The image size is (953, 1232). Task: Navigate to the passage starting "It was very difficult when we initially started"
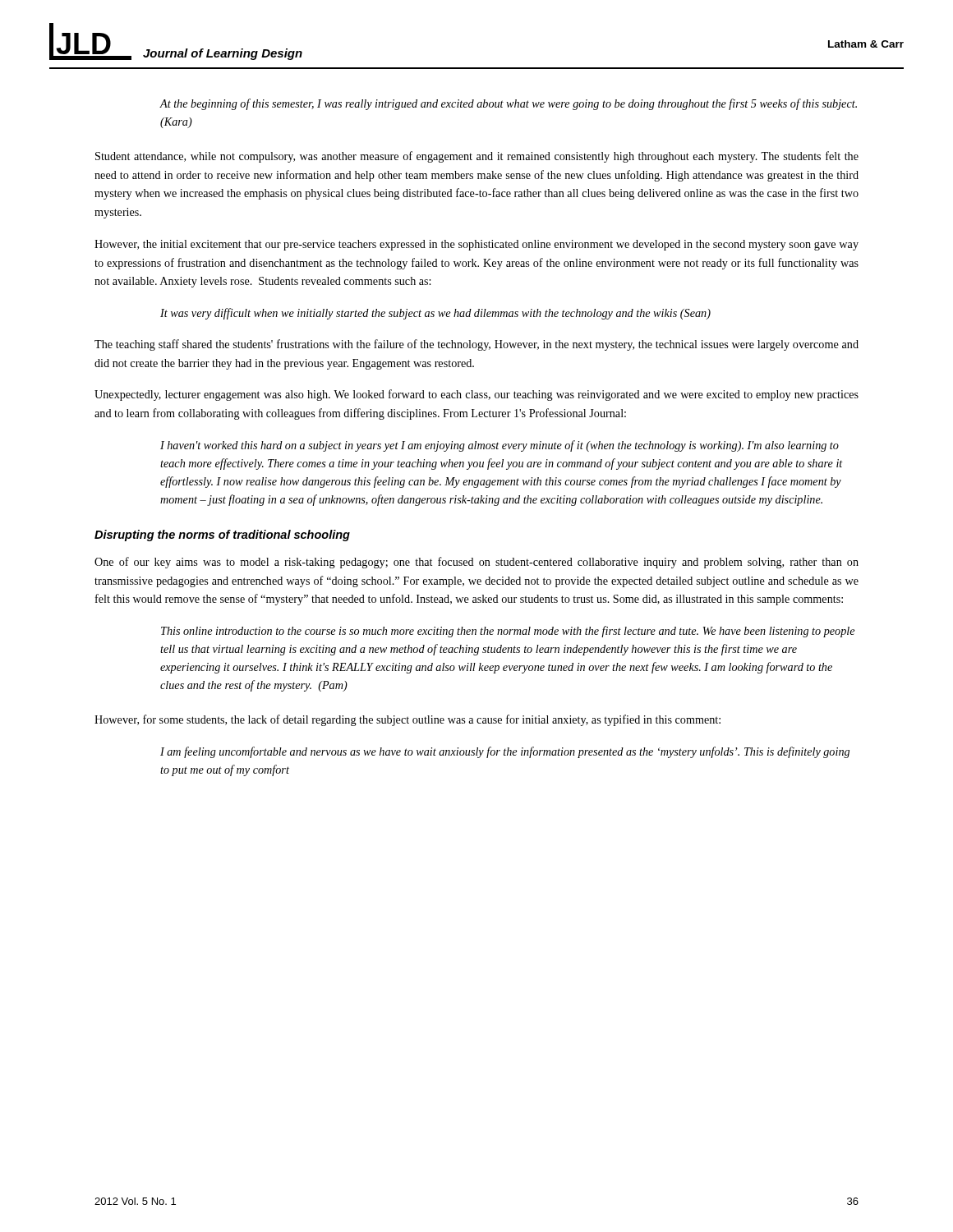[x=435, y=313]
